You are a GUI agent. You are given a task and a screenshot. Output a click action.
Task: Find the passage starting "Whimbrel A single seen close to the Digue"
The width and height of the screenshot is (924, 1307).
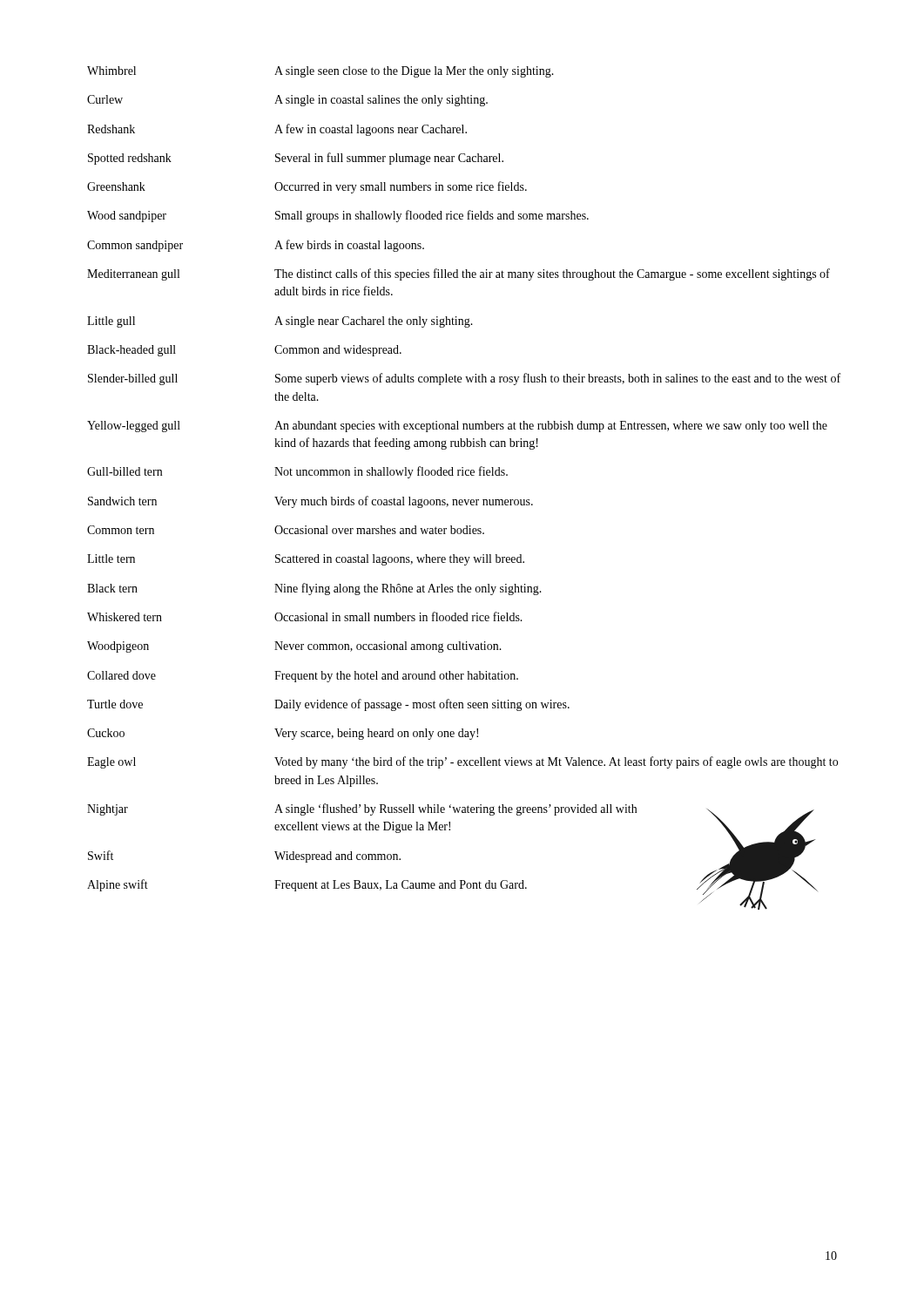click(x=466, y=72)
